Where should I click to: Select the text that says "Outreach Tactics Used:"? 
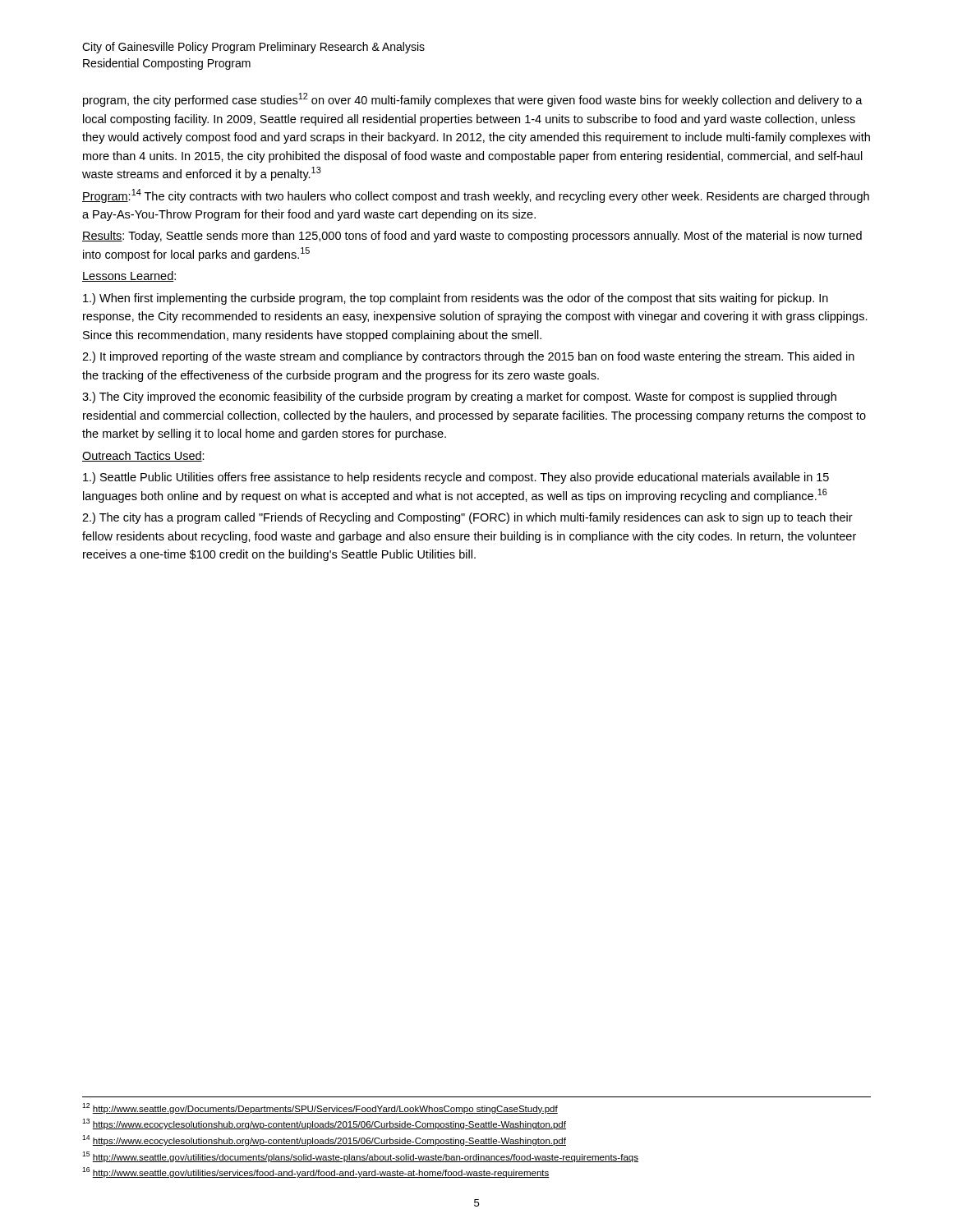[x=143, y=456]
